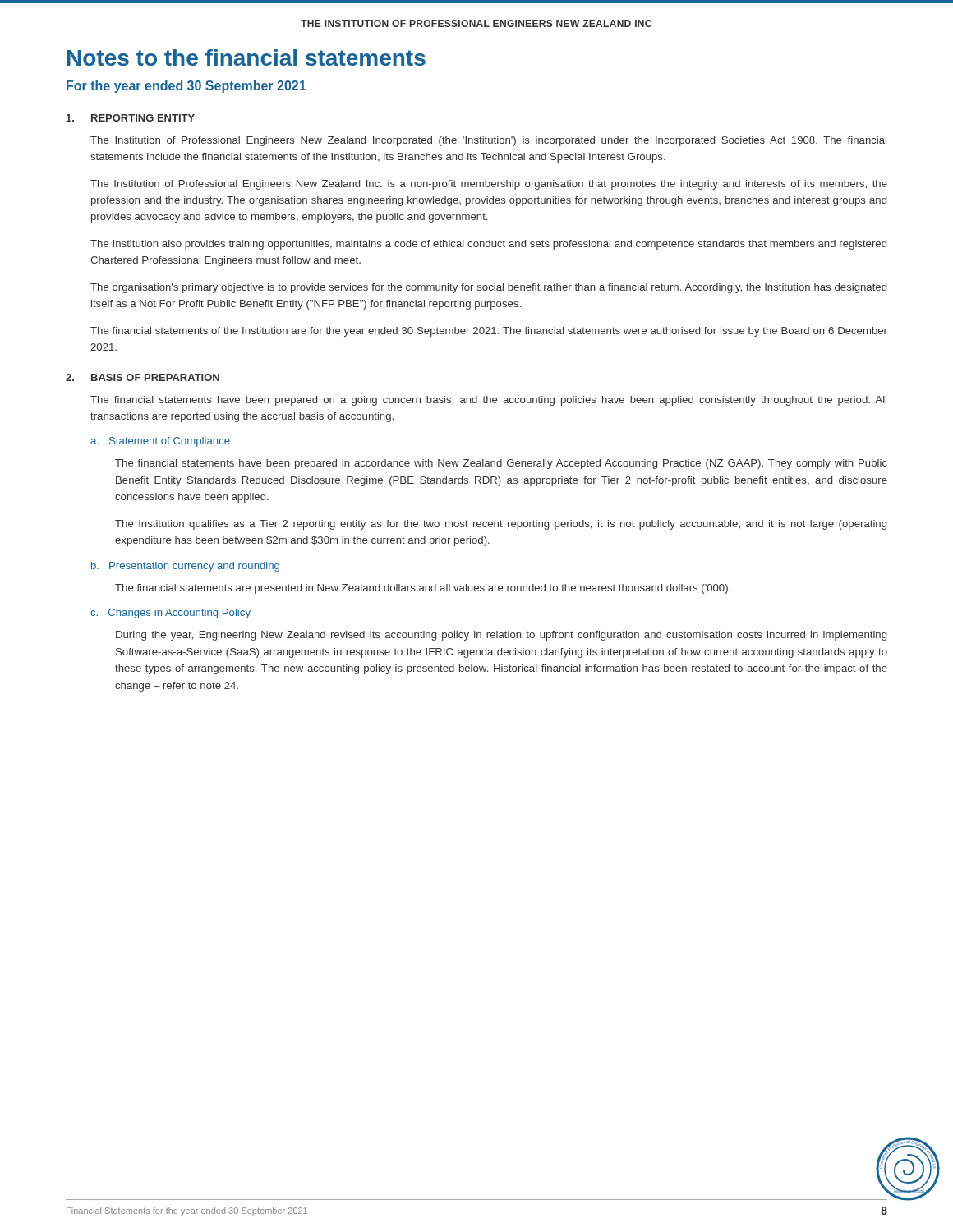Click the passage that begins "The organisation's primary objective is to provide"
This screenshot has width=953, height=1232.
coord(489,295)
